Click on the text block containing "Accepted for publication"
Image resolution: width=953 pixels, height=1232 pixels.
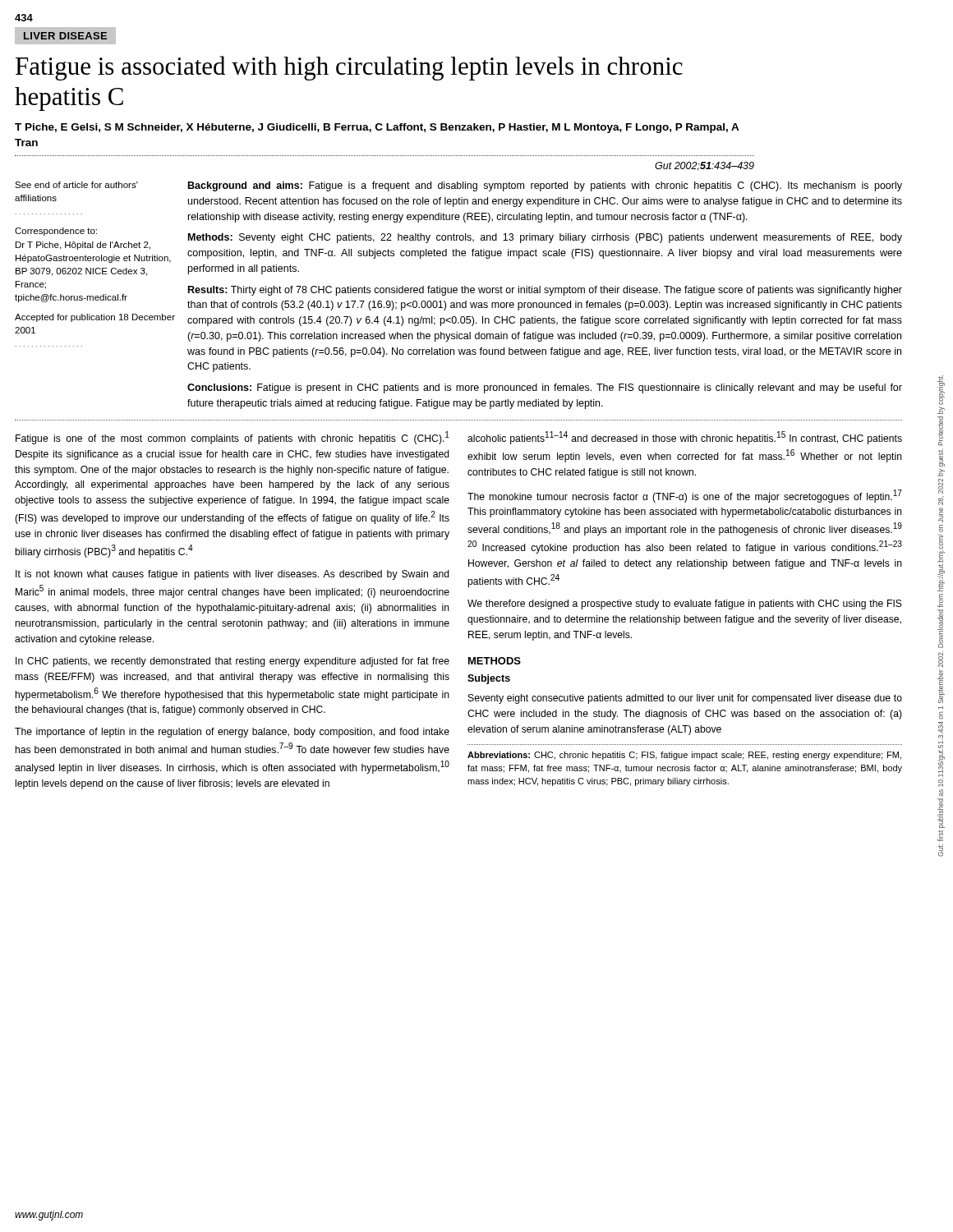tap(95, 330)
